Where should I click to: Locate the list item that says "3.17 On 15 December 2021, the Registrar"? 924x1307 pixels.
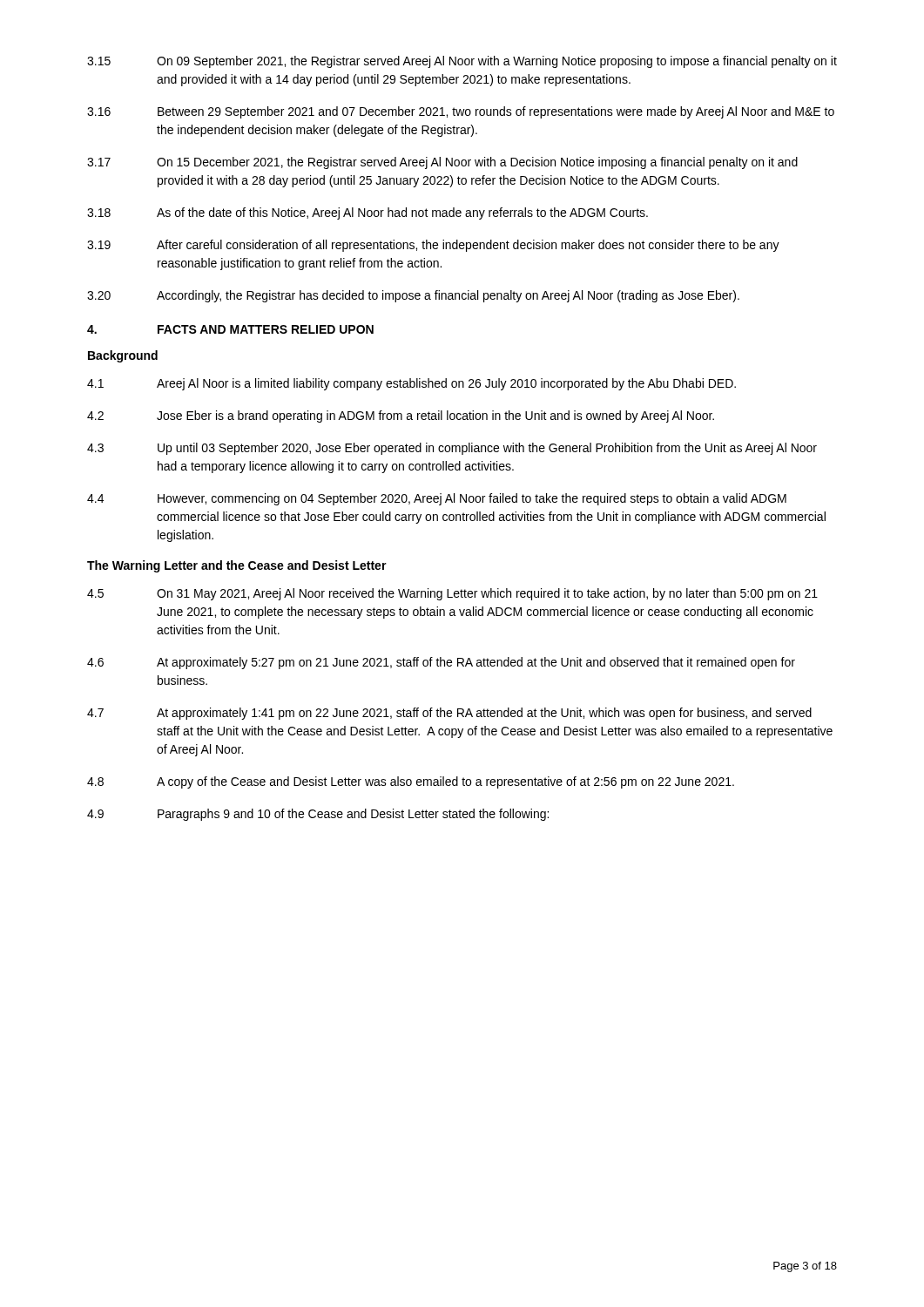click(462, 172)
